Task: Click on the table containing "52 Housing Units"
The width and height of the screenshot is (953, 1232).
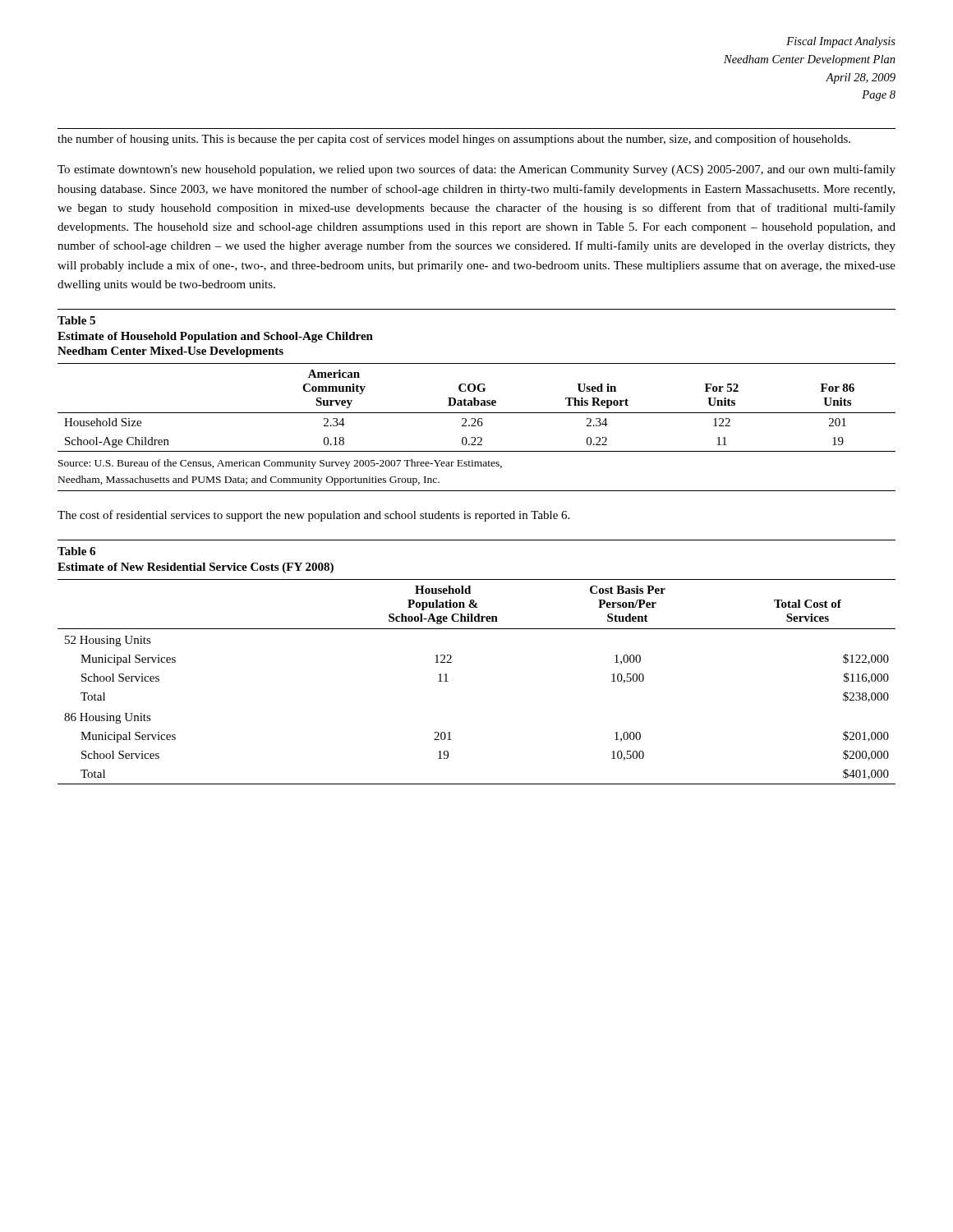Action: [476, 682]
